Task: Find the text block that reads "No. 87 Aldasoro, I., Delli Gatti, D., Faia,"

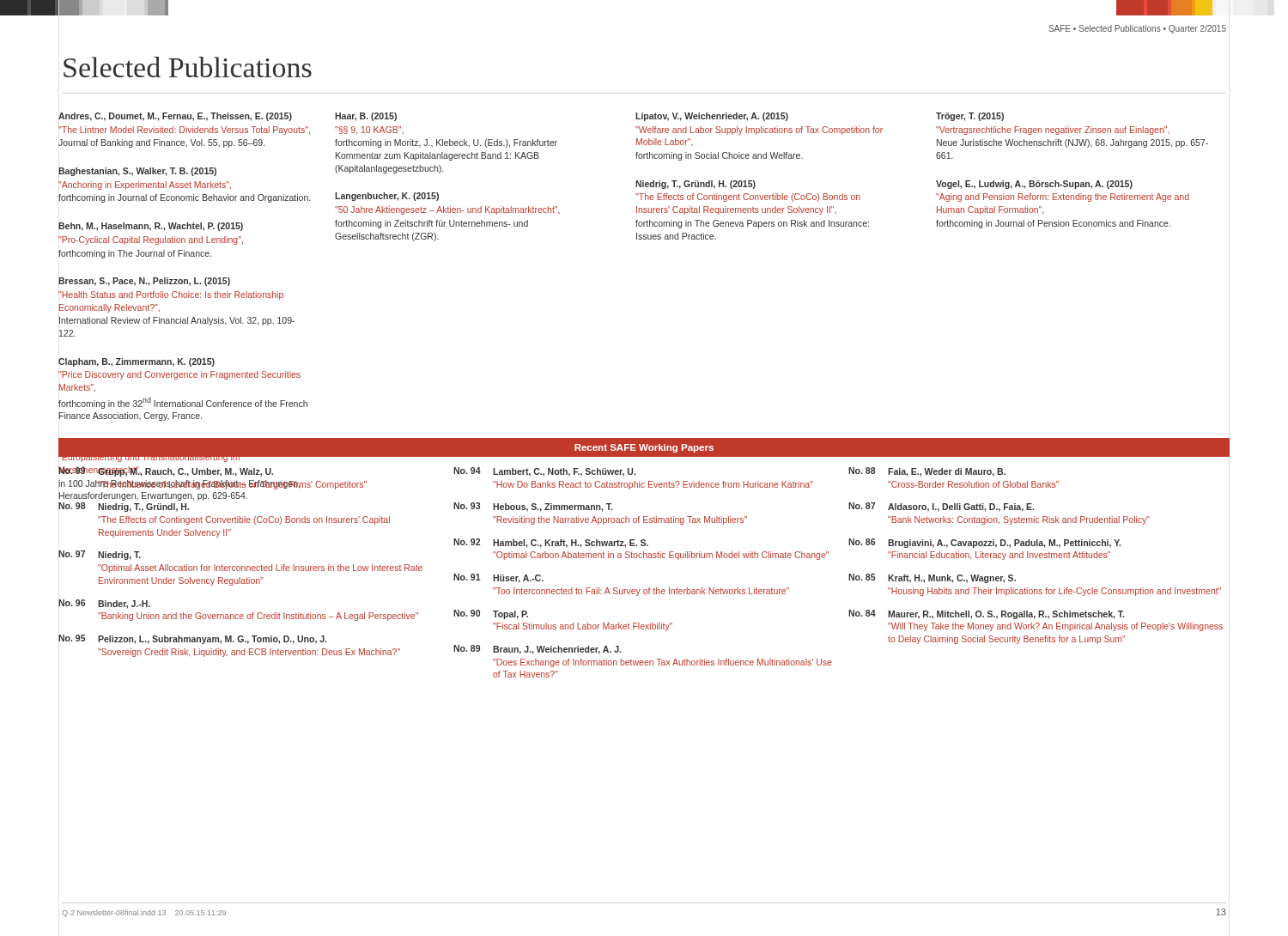Action: 1039,514
